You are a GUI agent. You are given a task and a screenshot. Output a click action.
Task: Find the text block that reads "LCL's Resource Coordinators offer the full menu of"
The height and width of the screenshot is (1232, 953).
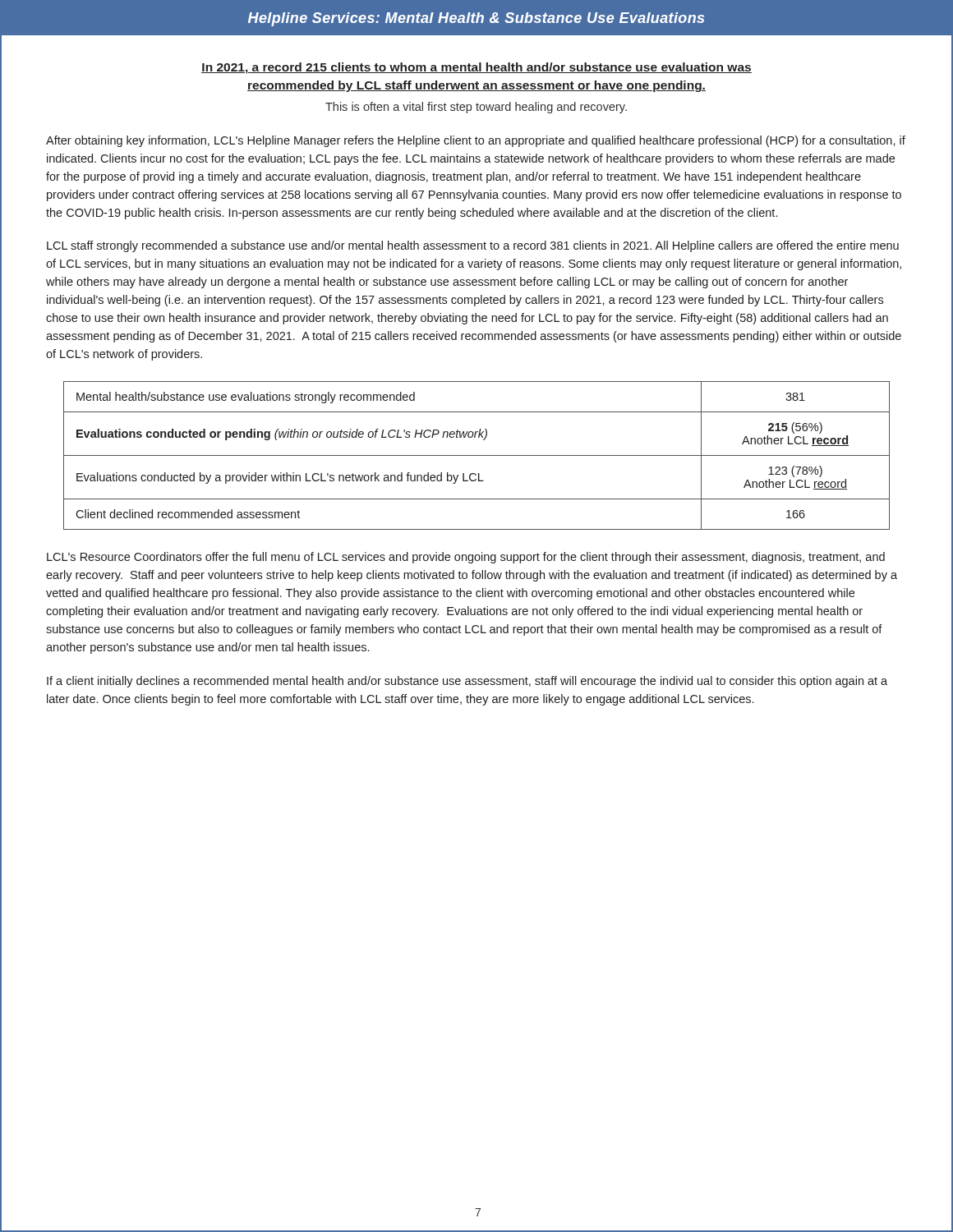click(x=472, y=602)
